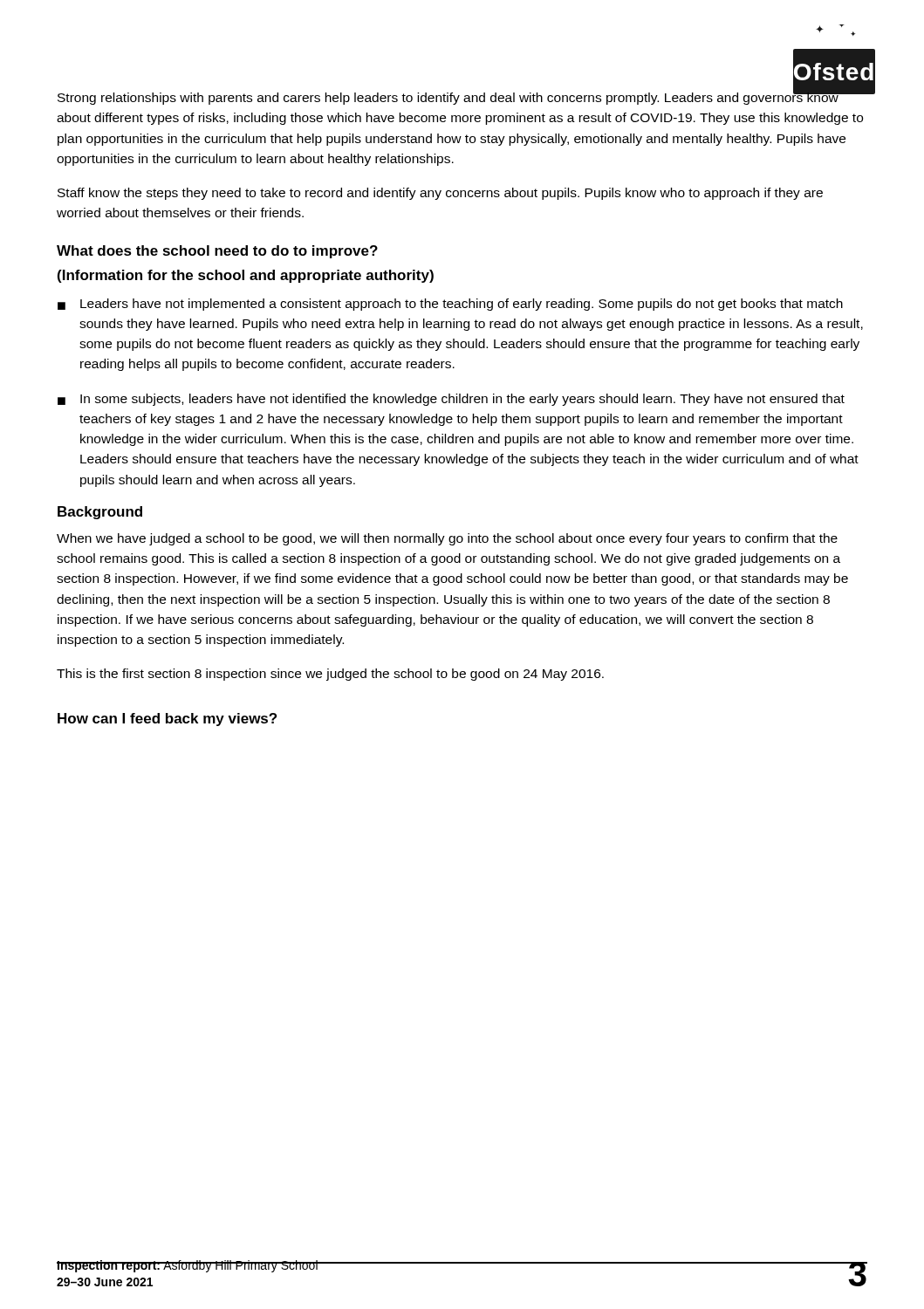Click on the text starting "Strong relationships with parents"
The width and height of the screenshot is (924, 1309).
click(x=462, y=155)
